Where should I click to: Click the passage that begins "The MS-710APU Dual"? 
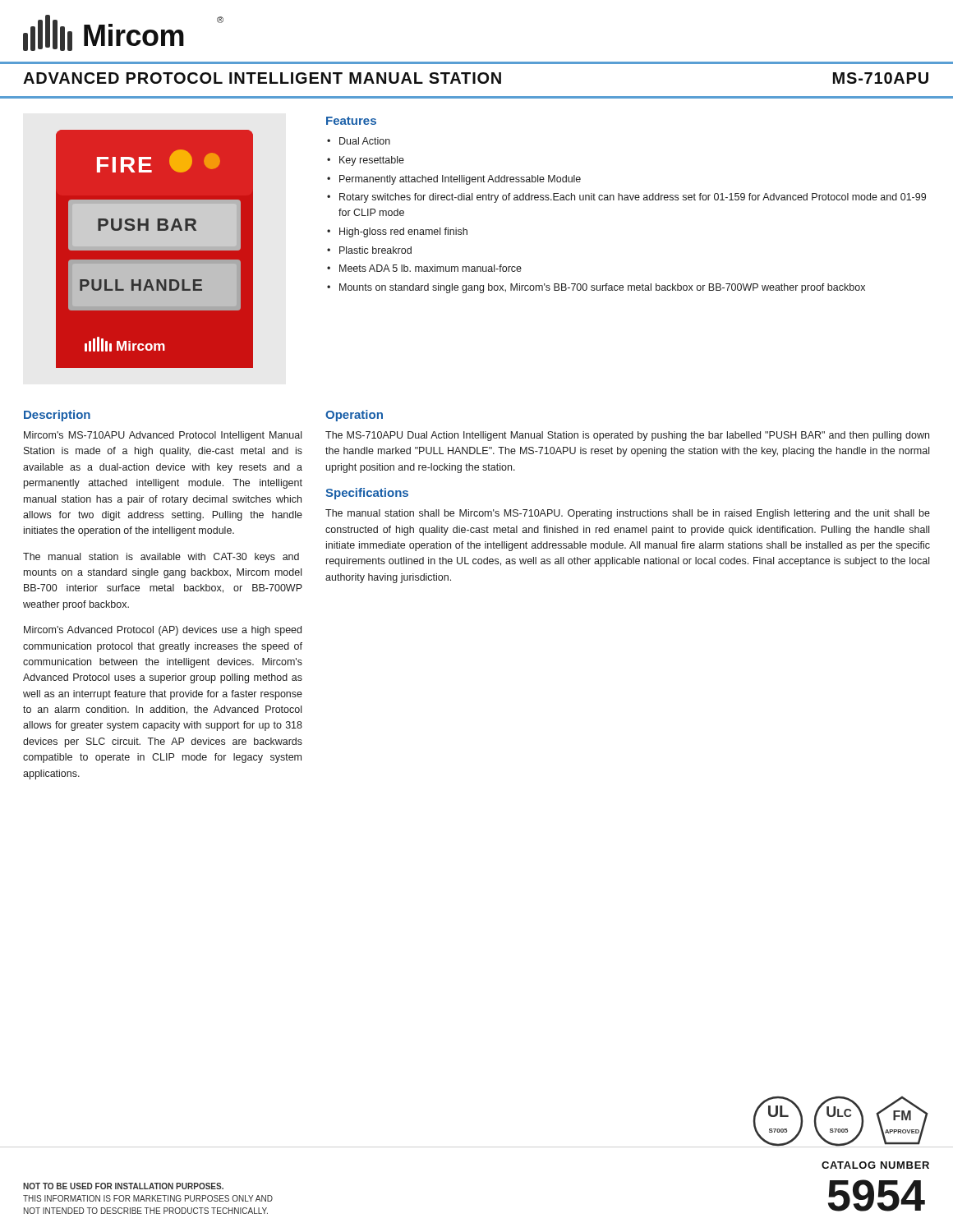pyautogui.click(x=628, y=451)
